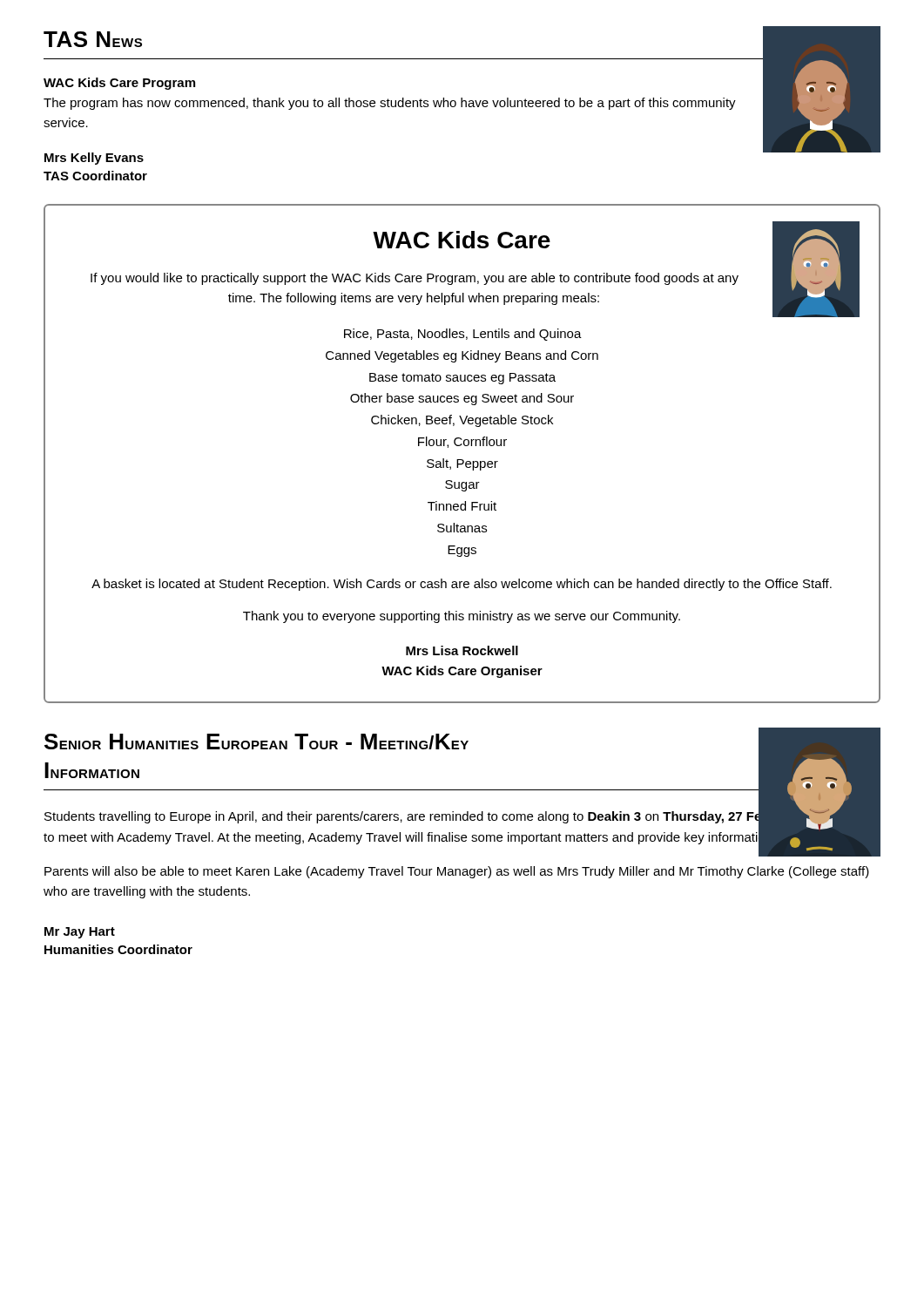Find the block on this page that starts "A basket is located at Student Reception. Wish"
Image resolution: width=924 pixels, height=1307 pixels.
[x=462, y=584]
